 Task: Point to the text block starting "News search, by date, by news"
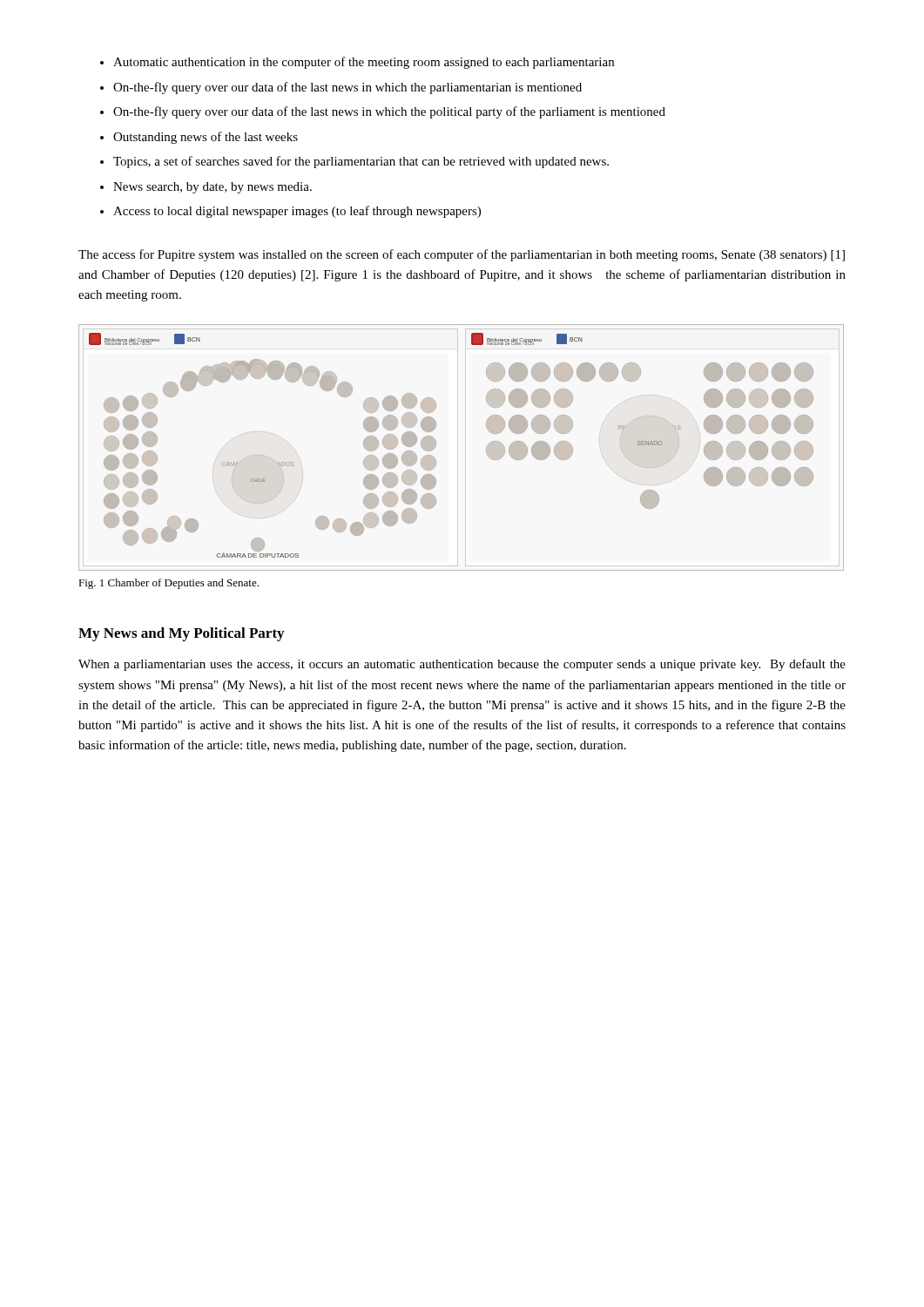click(x=212, y=188)
